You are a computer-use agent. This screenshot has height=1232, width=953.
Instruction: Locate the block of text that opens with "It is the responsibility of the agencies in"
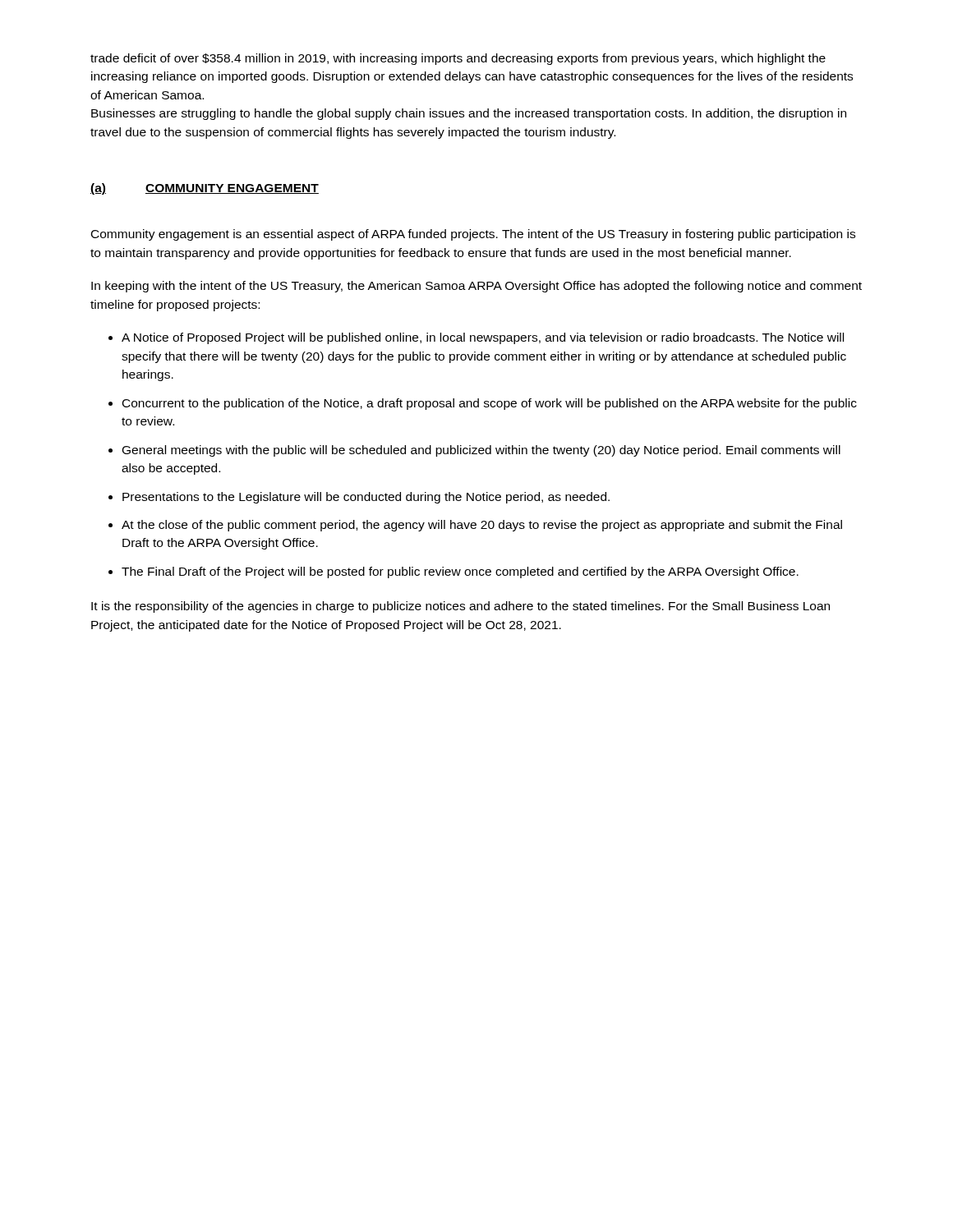pyautogui.click(x=461, y=615)
